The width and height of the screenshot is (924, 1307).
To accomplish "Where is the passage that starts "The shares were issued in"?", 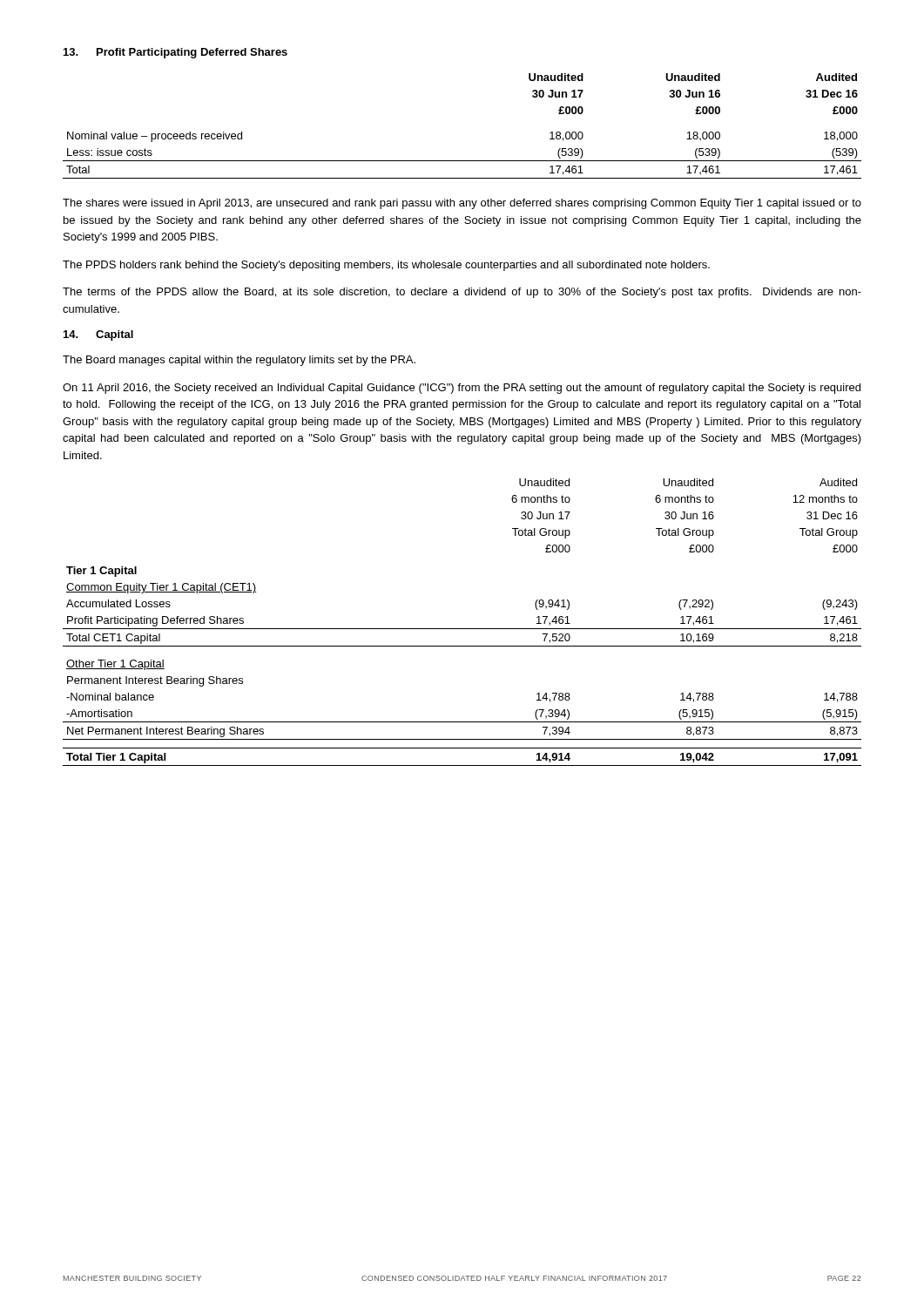I will coord(462,220).
